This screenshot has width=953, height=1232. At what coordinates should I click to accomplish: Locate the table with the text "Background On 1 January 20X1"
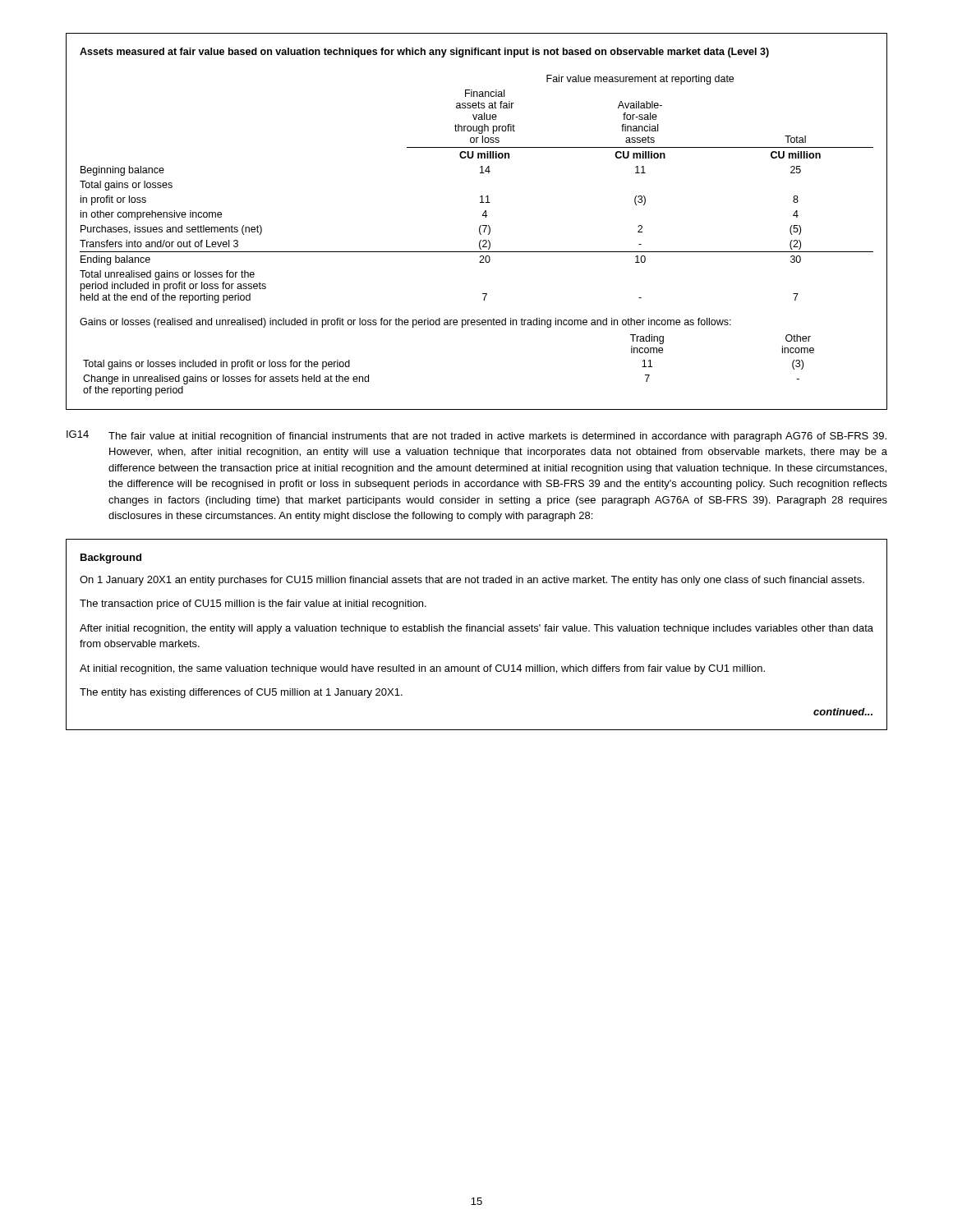coord(476,634)
